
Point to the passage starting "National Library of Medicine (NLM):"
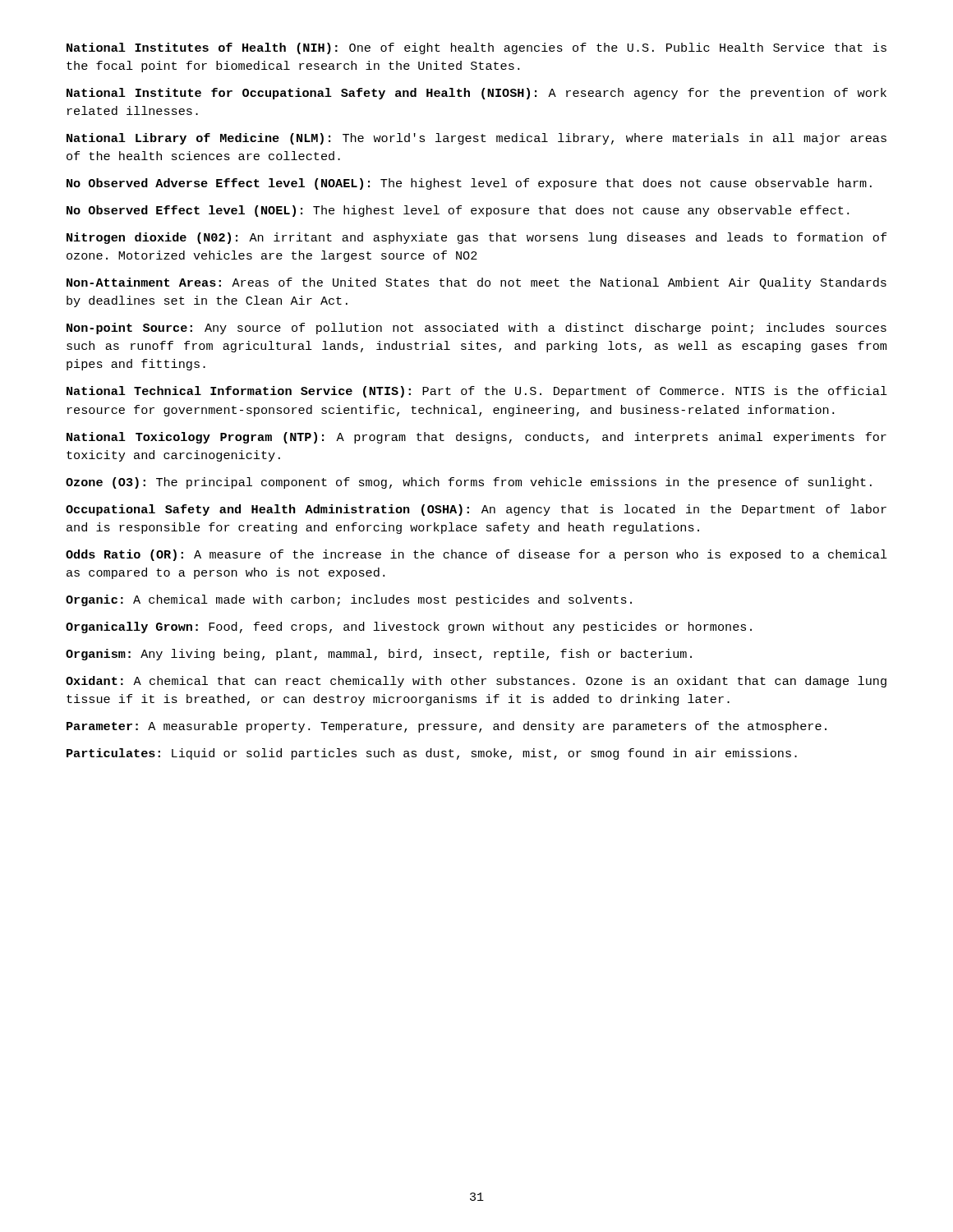tap(476, 148)
